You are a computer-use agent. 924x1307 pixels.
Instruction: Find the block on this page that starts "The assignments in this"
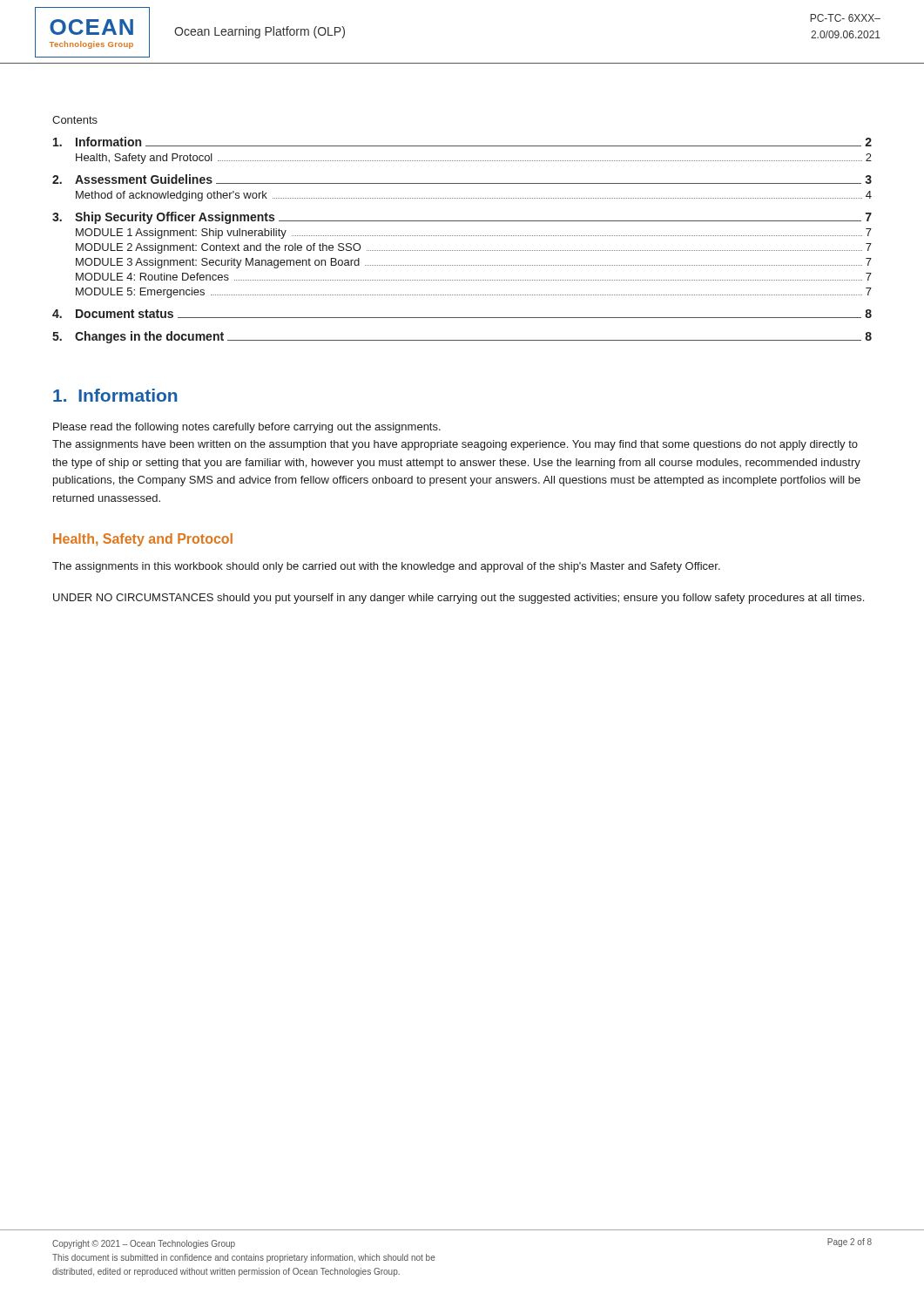click(x=386, y=566)
